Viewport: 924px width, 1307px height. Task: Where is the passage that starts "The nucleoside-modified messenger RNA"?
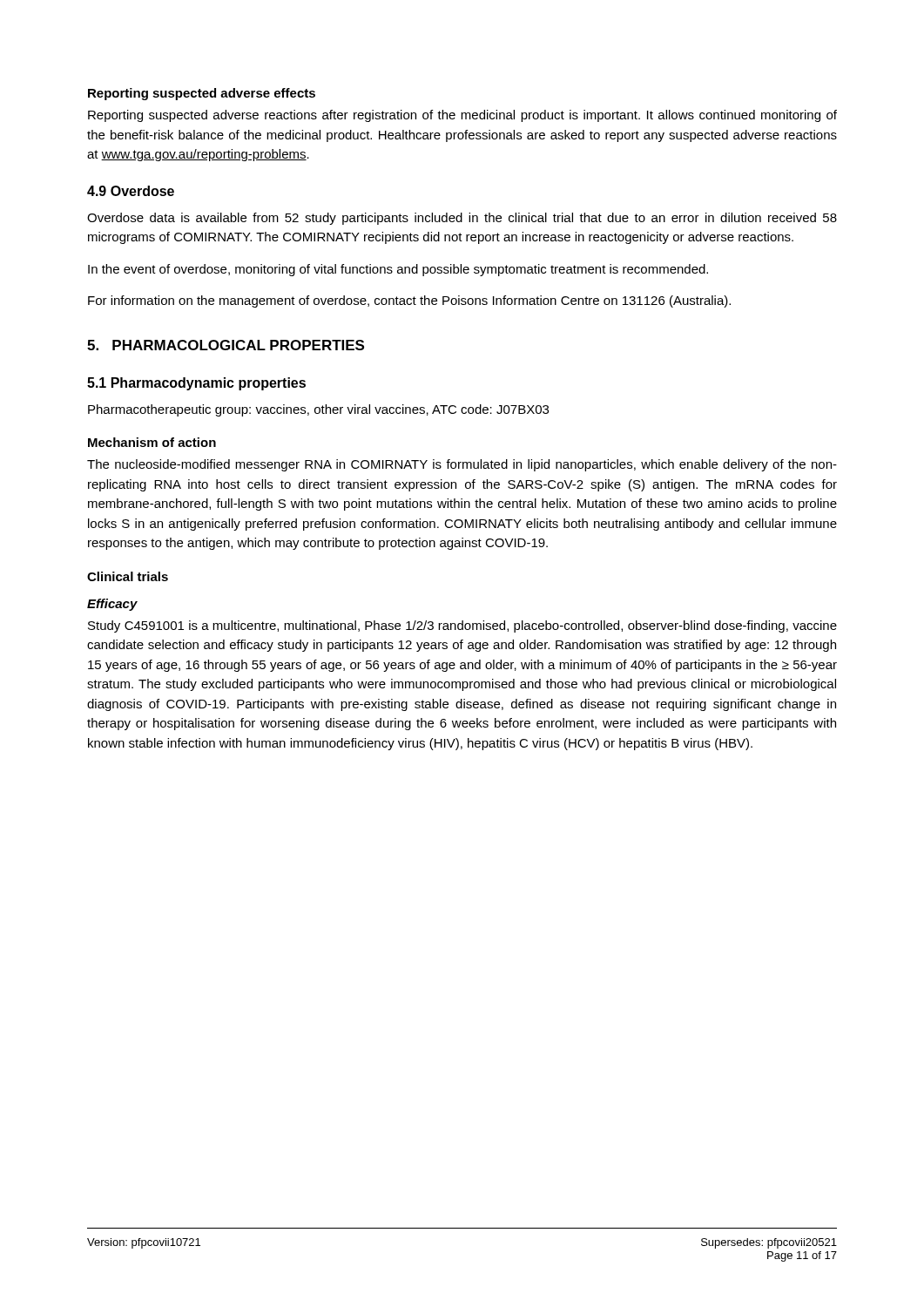tap(462, 504)
